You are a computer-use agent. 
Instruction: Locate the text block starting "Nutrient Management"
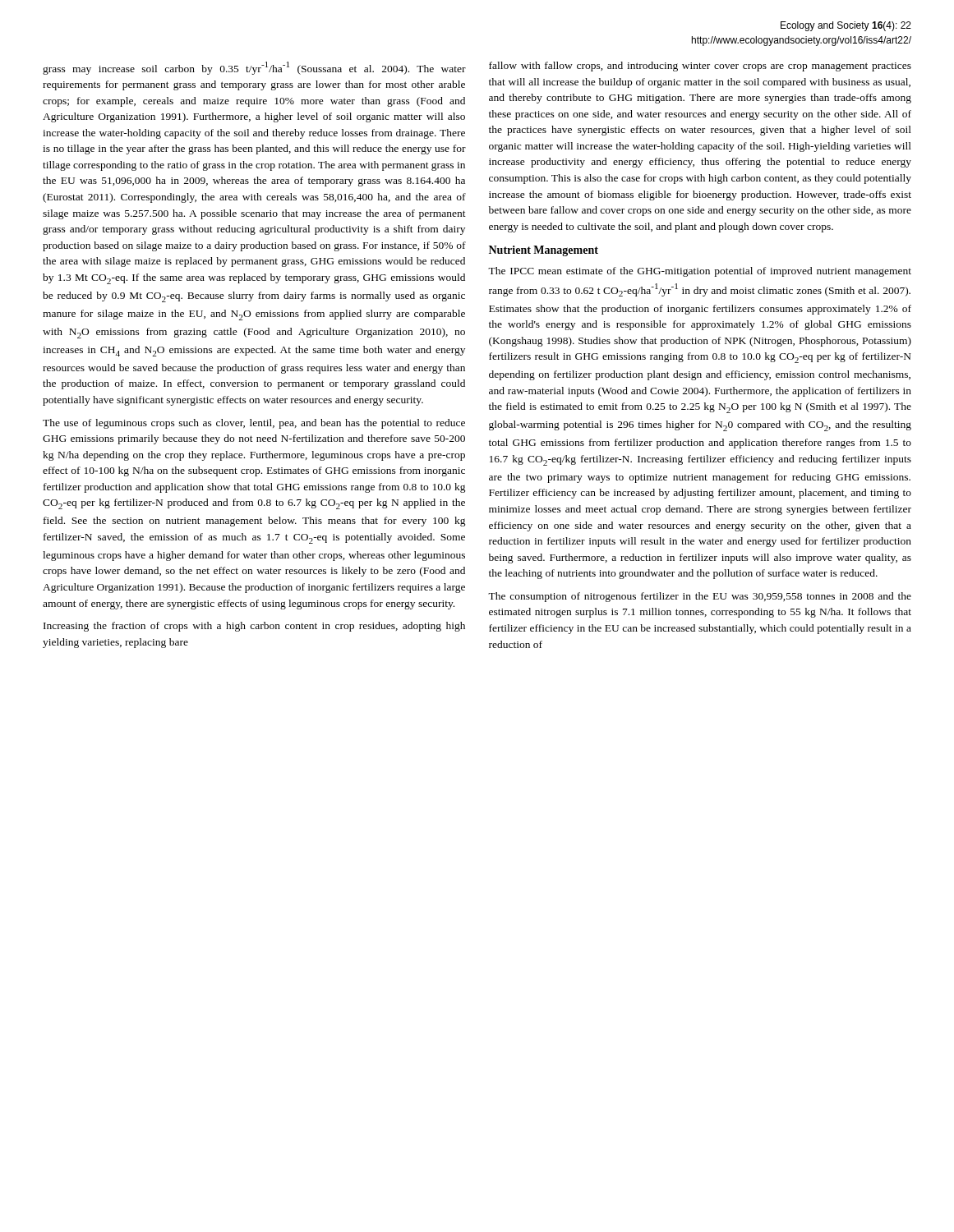543,250
